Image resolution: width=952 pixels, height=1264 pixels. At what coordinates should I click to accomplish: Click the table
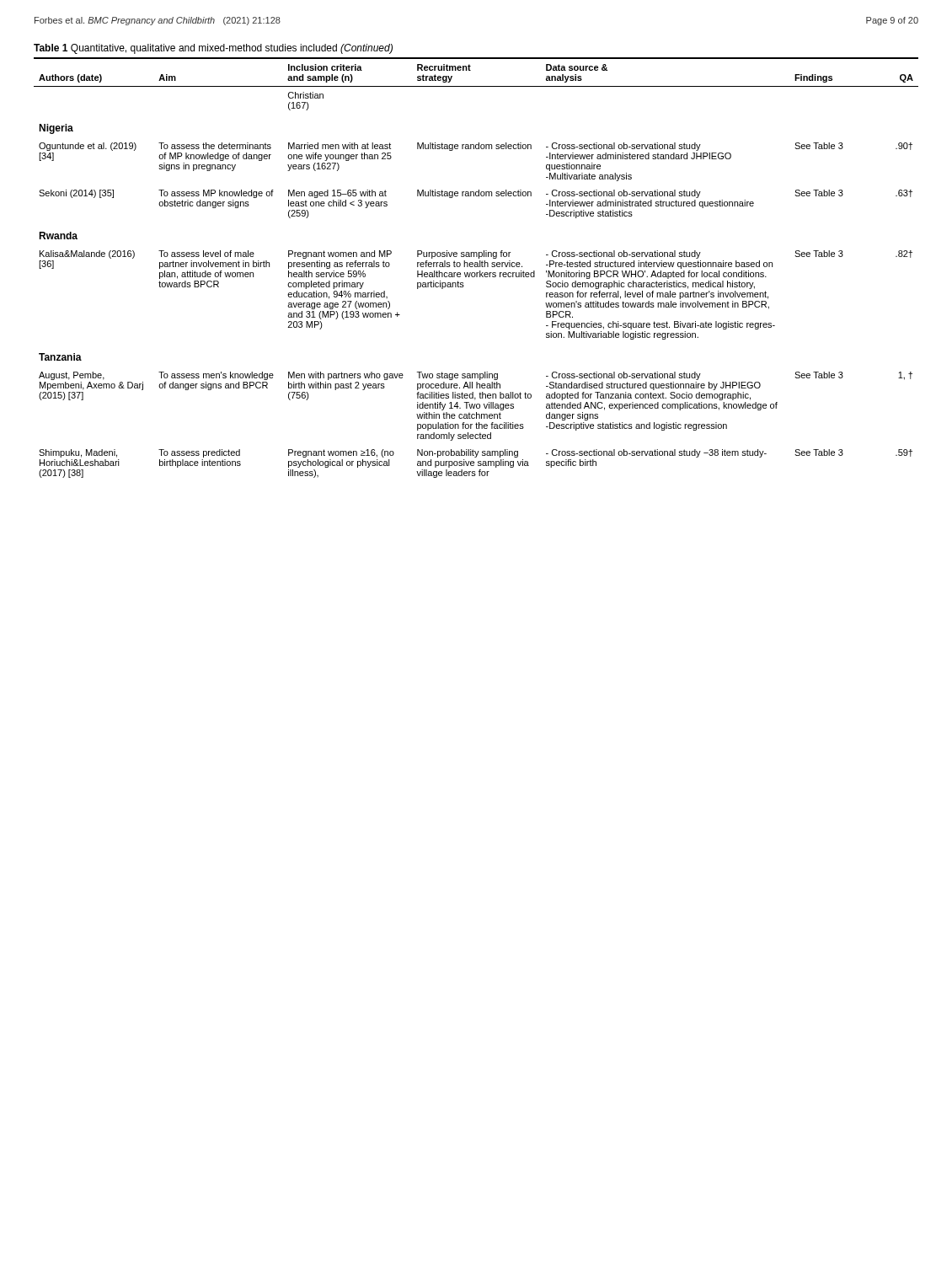point(476,269)
